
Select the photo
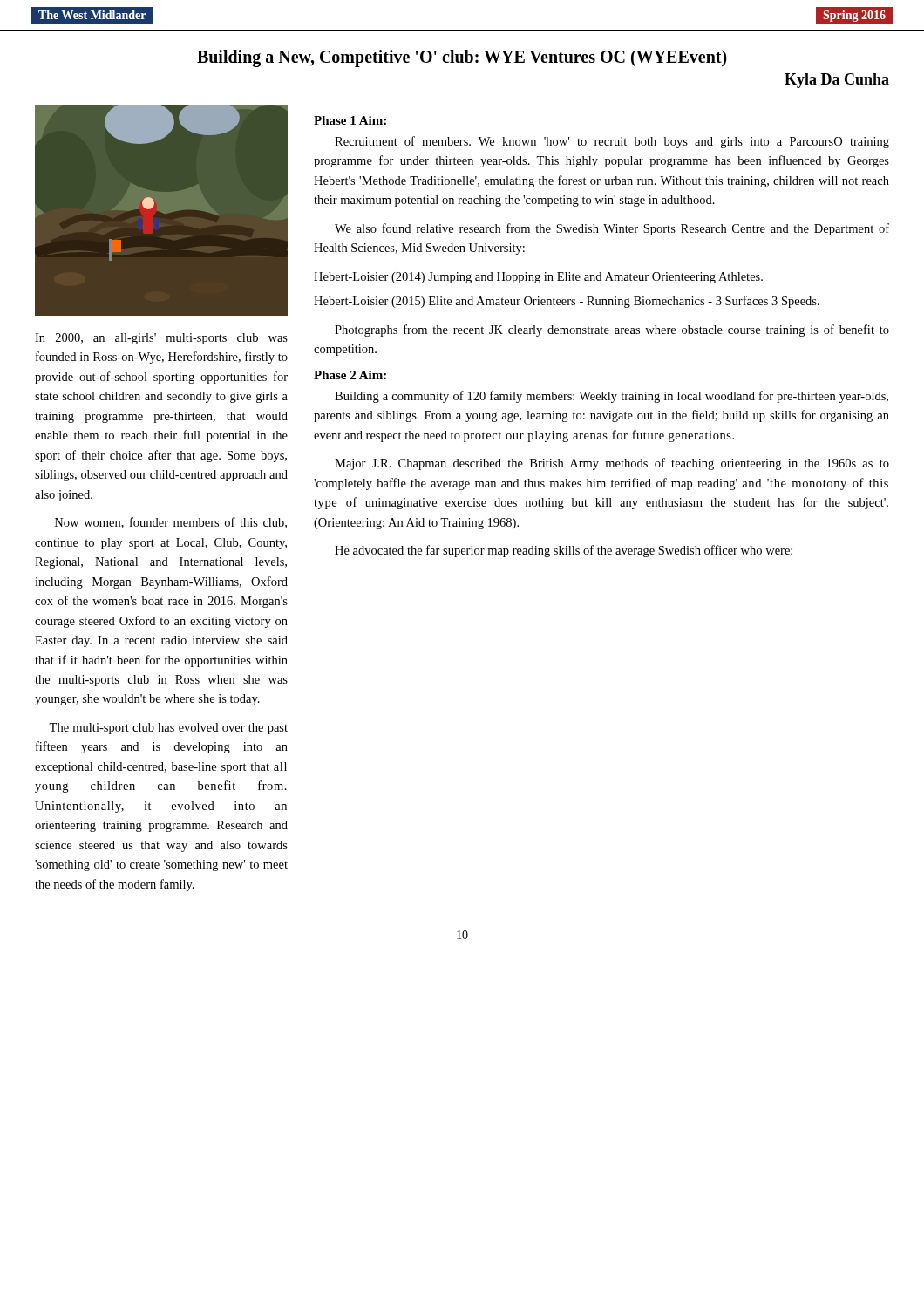161,210
